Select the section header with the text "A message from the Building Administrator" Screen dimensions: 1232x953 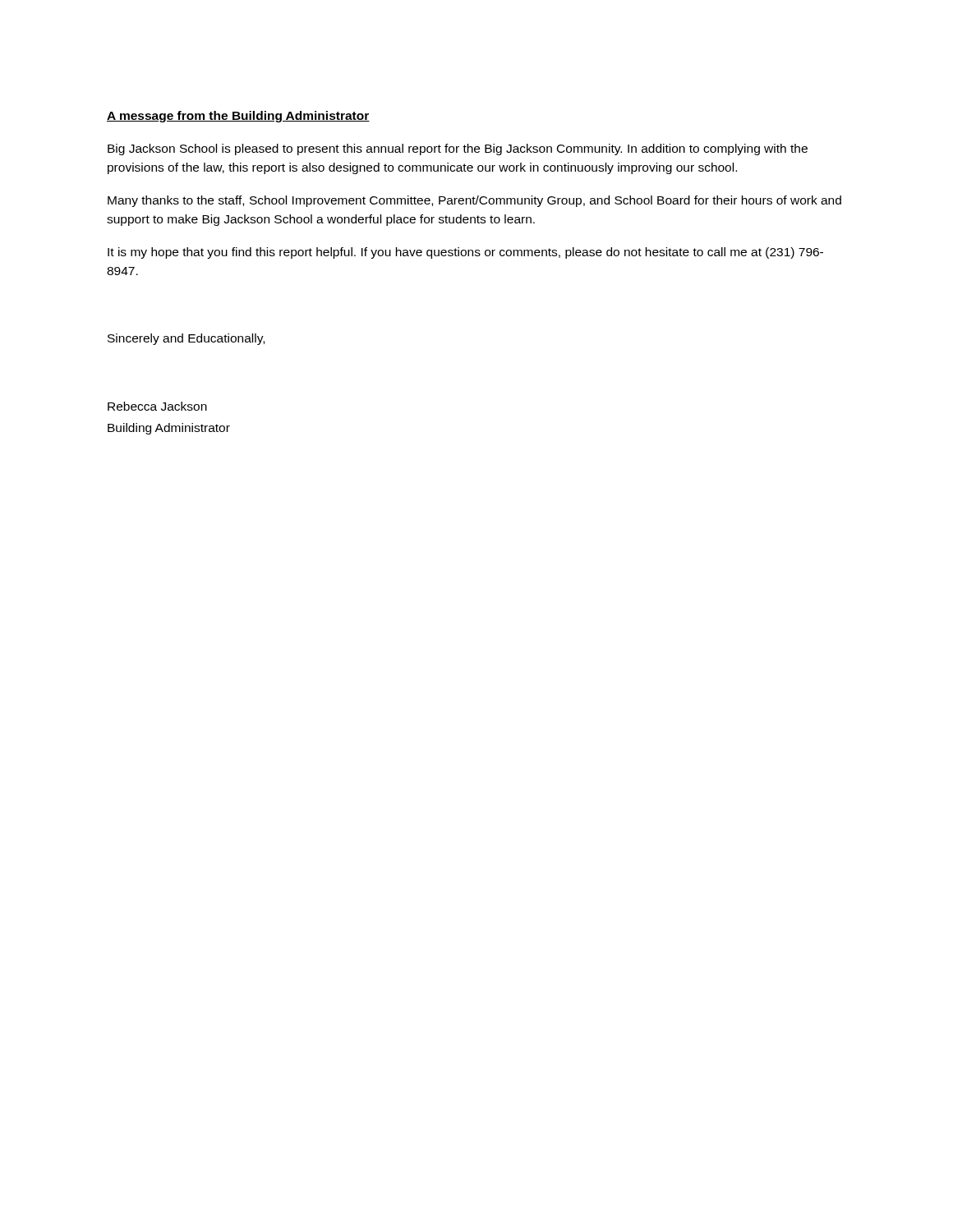[238, 115]
